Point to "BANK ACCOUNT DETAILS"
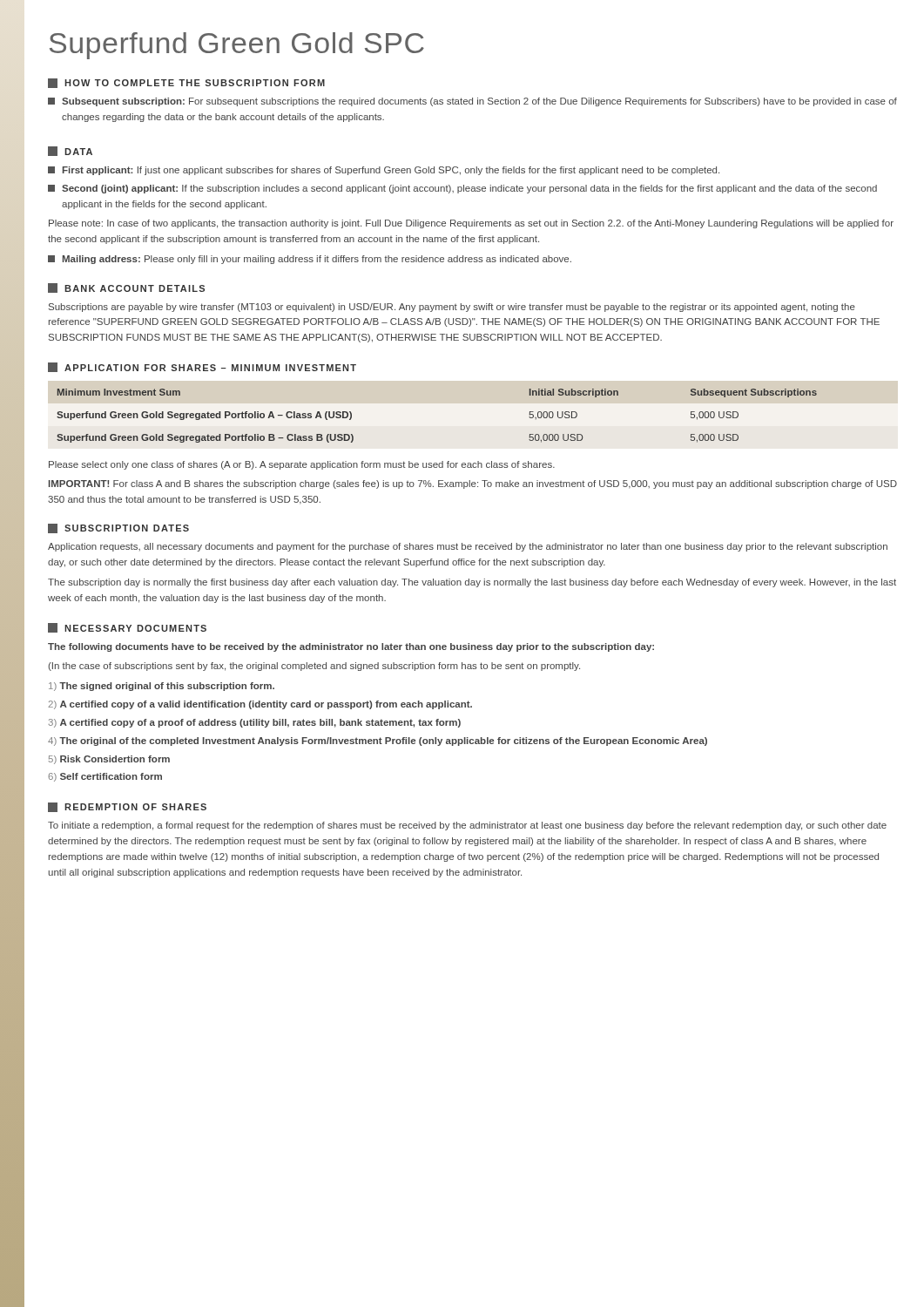This screenshot has height=1307, width=924. (127, 288)
